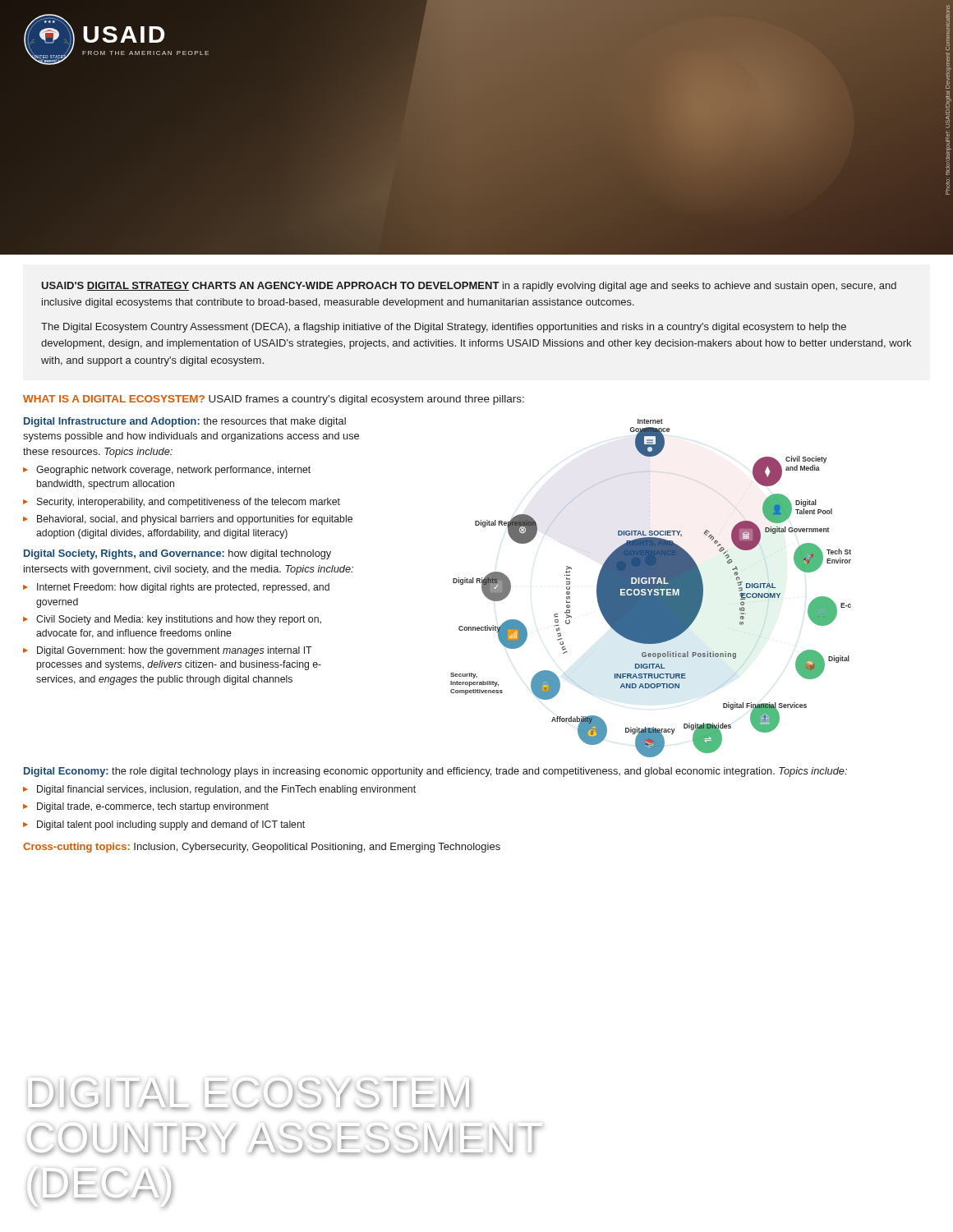953x1232 pixels.
Task: Find the text block starting "▶Digital trade, e-commerce, tech startup environment"
Action: click(146, 807)
